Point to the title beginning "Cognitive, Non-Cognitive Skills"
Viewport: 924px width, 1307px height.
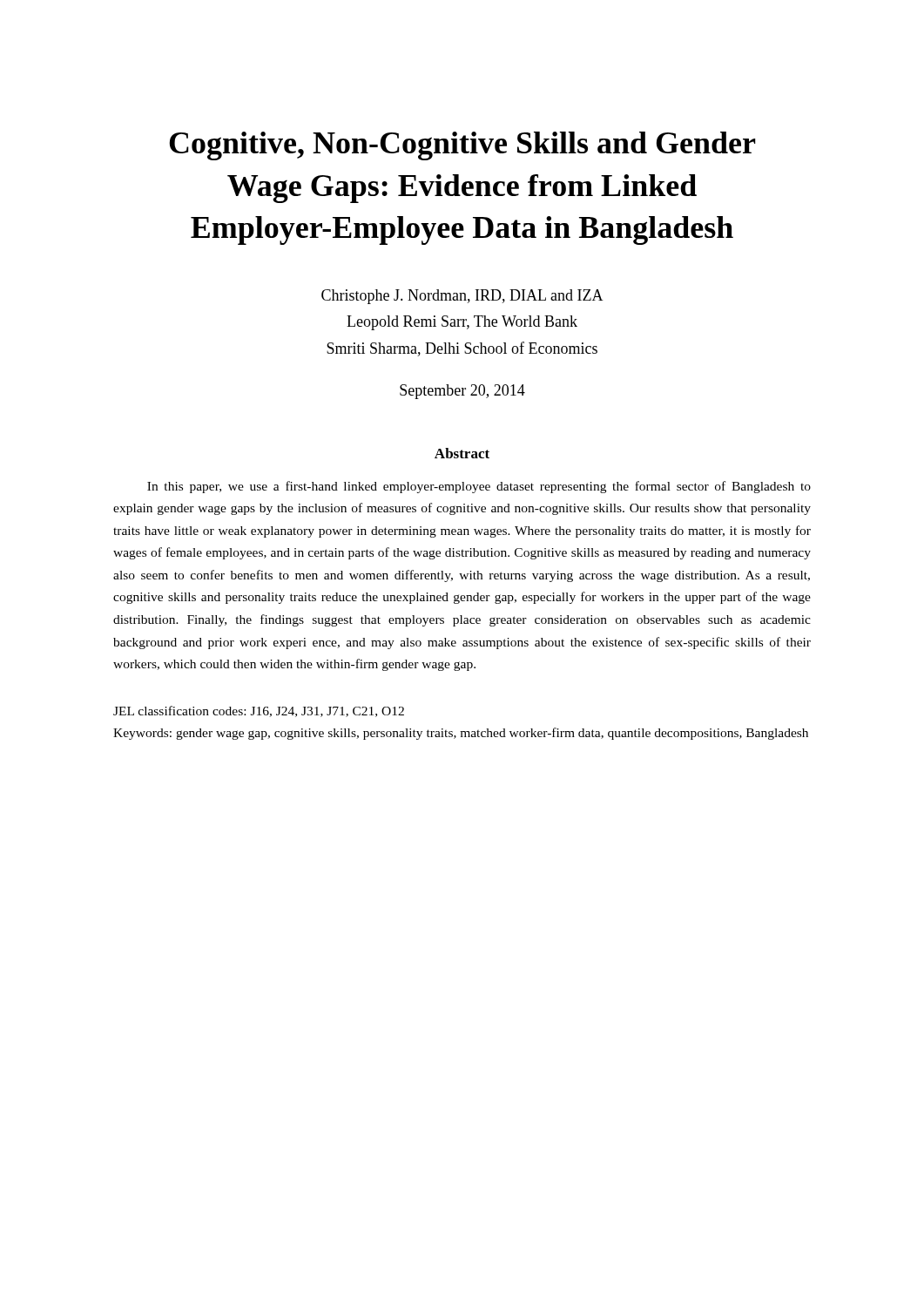[x=462, y=185]
